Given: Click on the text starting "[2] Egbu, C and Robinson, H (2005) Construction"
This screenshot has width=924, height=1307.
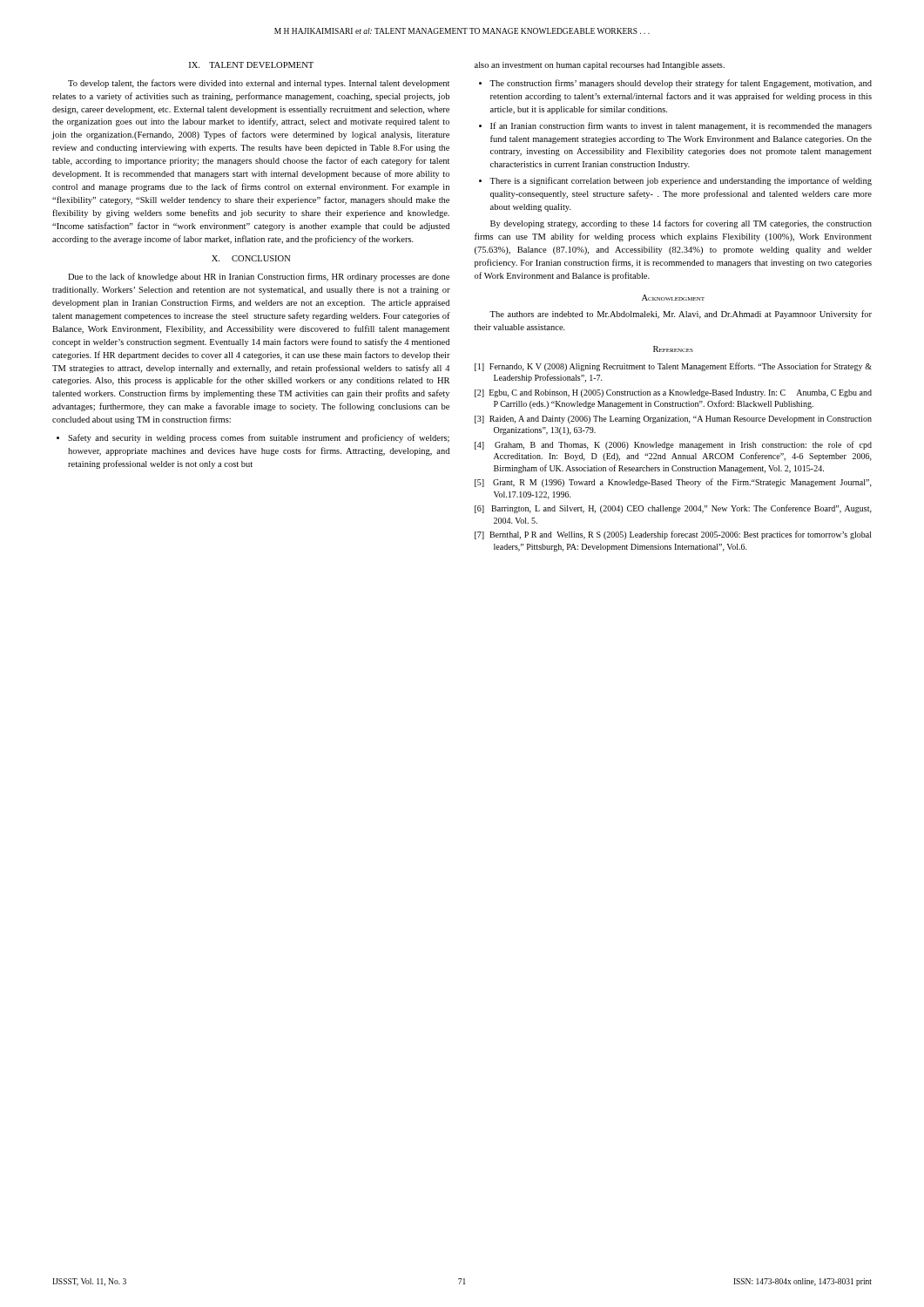Looking at the screenshot, I should coord(673,398).
